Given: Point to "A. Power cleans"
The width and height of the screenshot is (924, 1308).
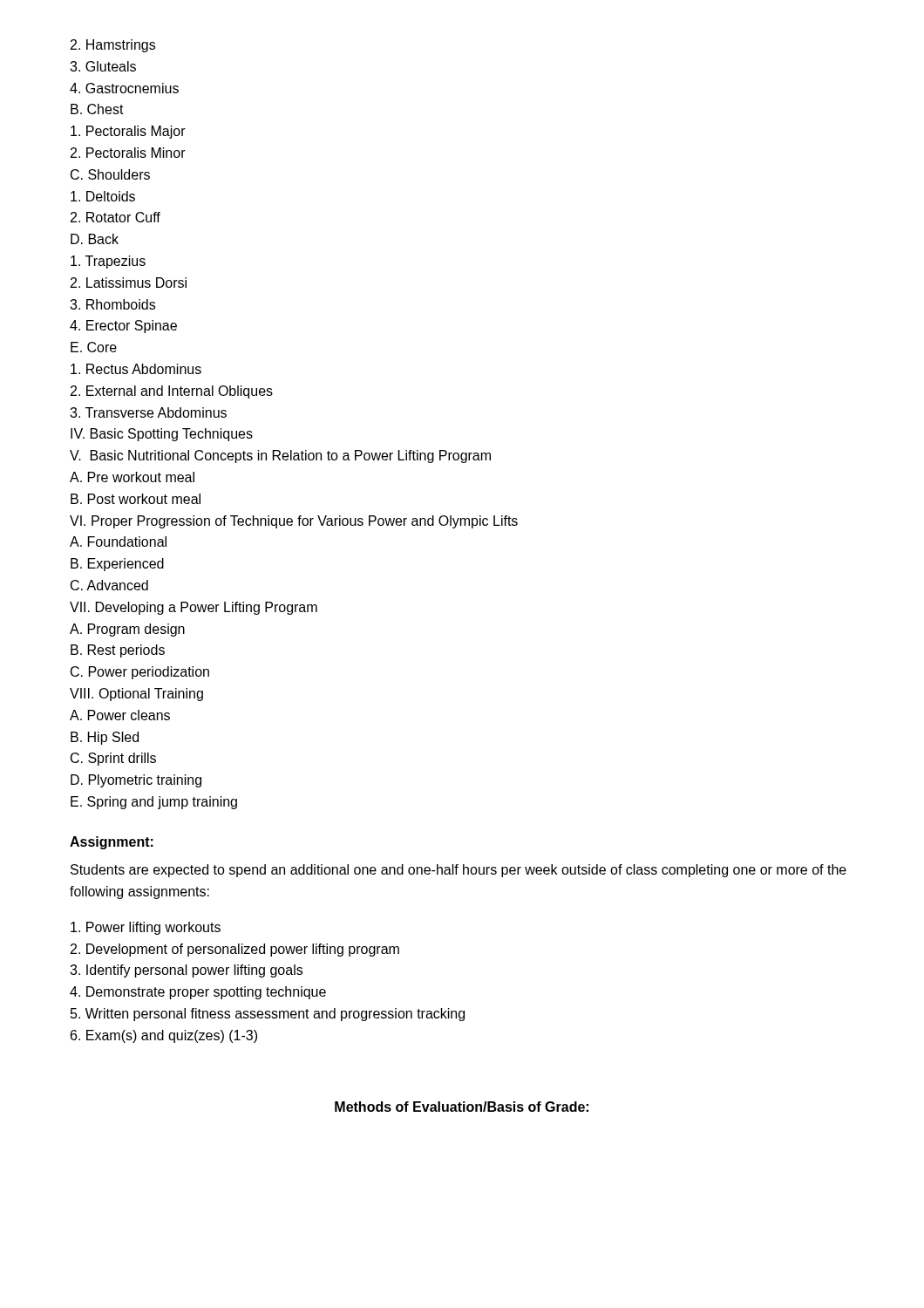Looking at the screenshot, I should pyautogui.click(x=120, y=715).
